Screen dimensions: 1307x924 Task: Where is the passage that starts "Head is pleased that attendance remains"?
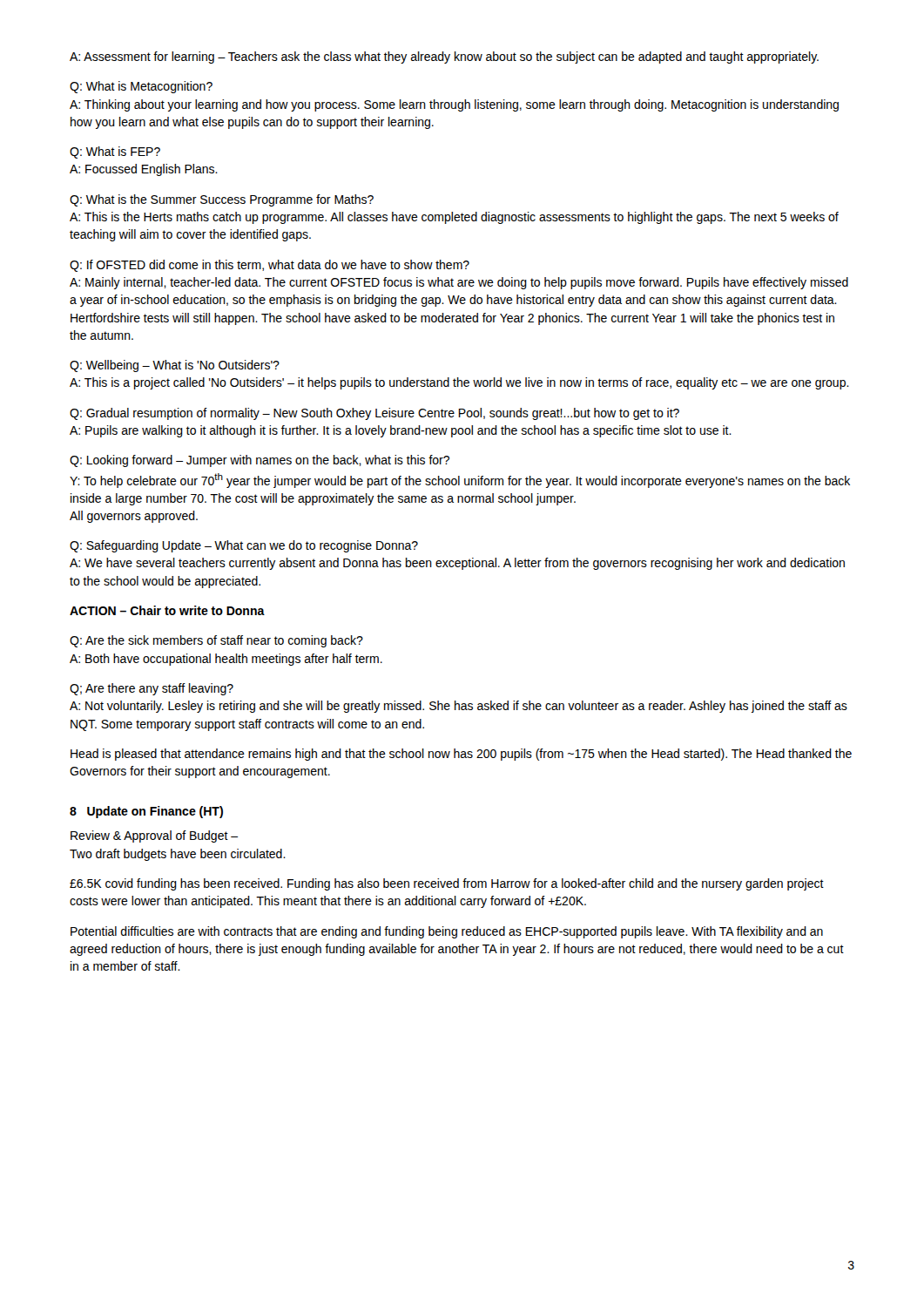tap(461, 762)
